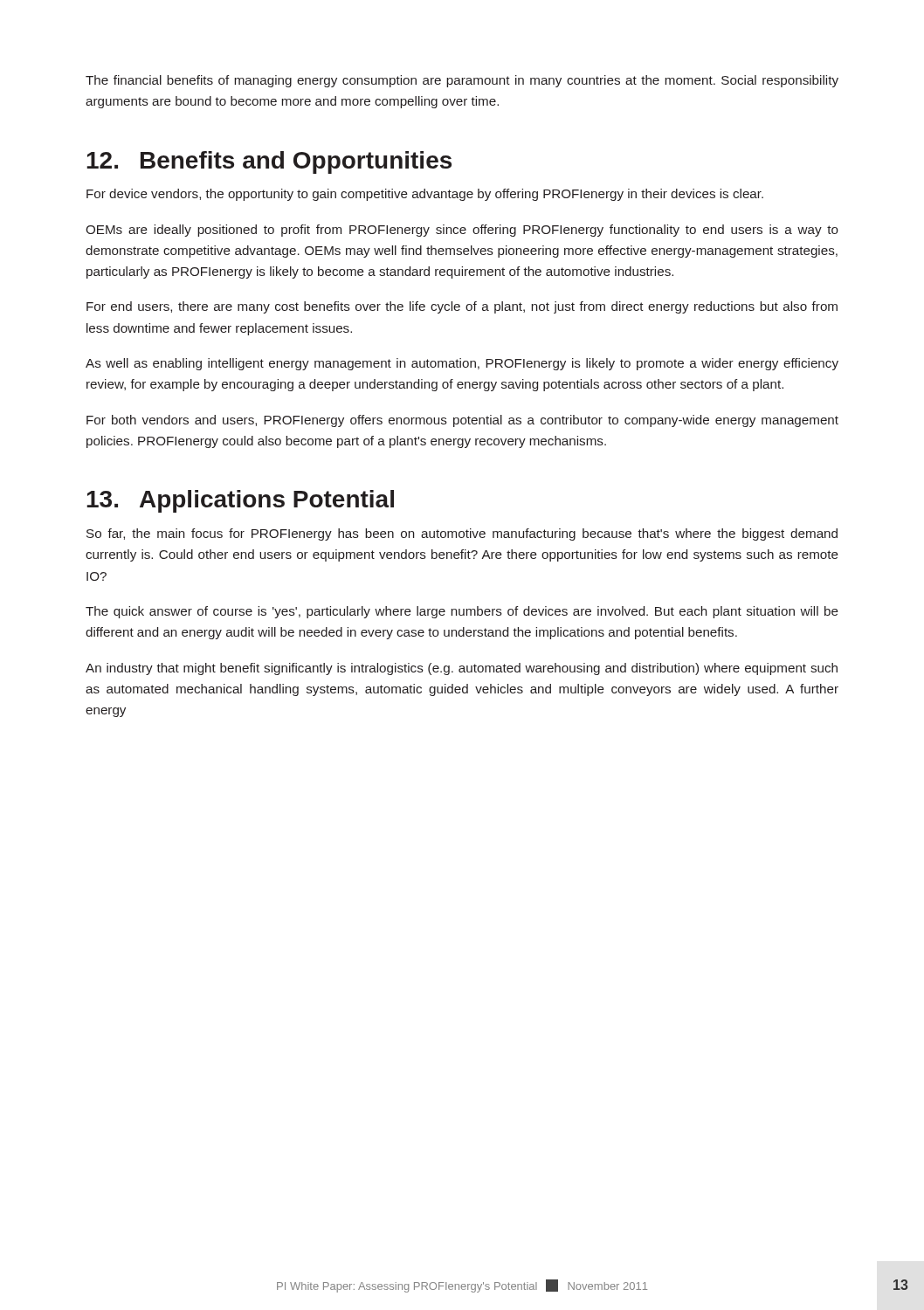Locate the text starting "The financial benefits of"
Screen dimensions: 1310x924
coord(462,91)
